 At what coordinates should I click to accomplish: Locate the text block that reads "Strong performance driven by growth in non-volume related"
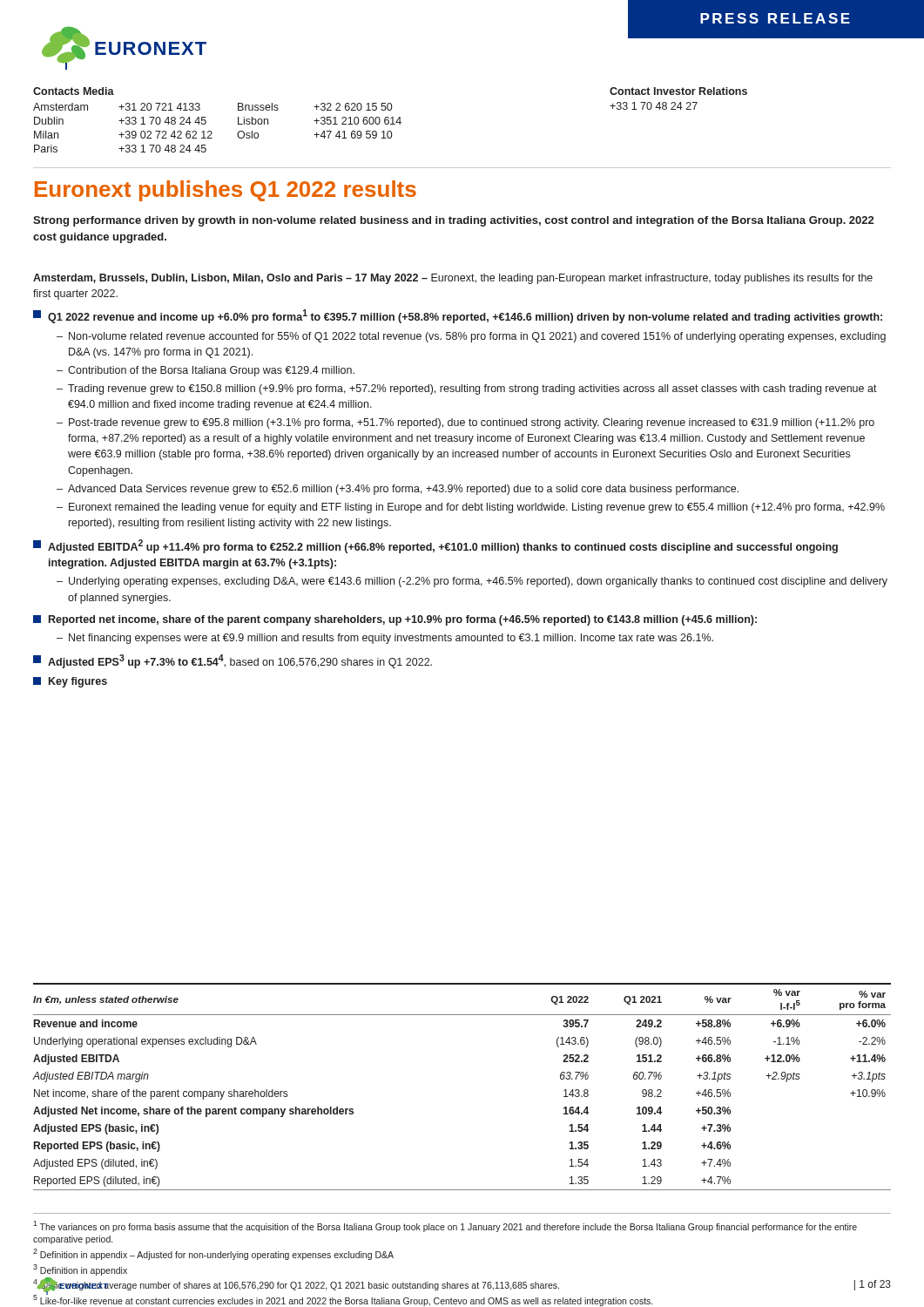(454, 228)
